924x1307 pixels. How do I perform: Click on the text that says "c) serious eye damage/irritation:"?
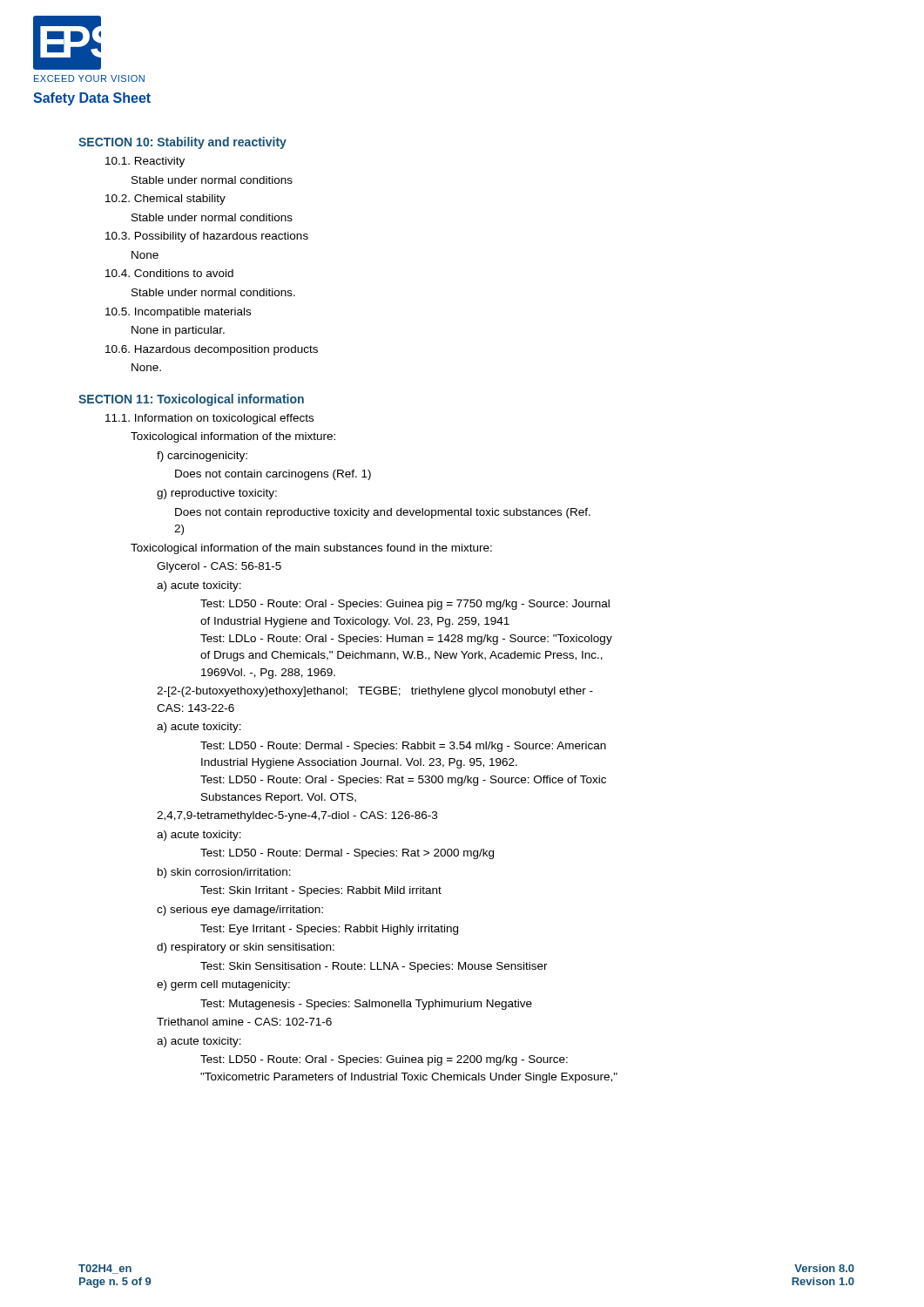point(240,909)
